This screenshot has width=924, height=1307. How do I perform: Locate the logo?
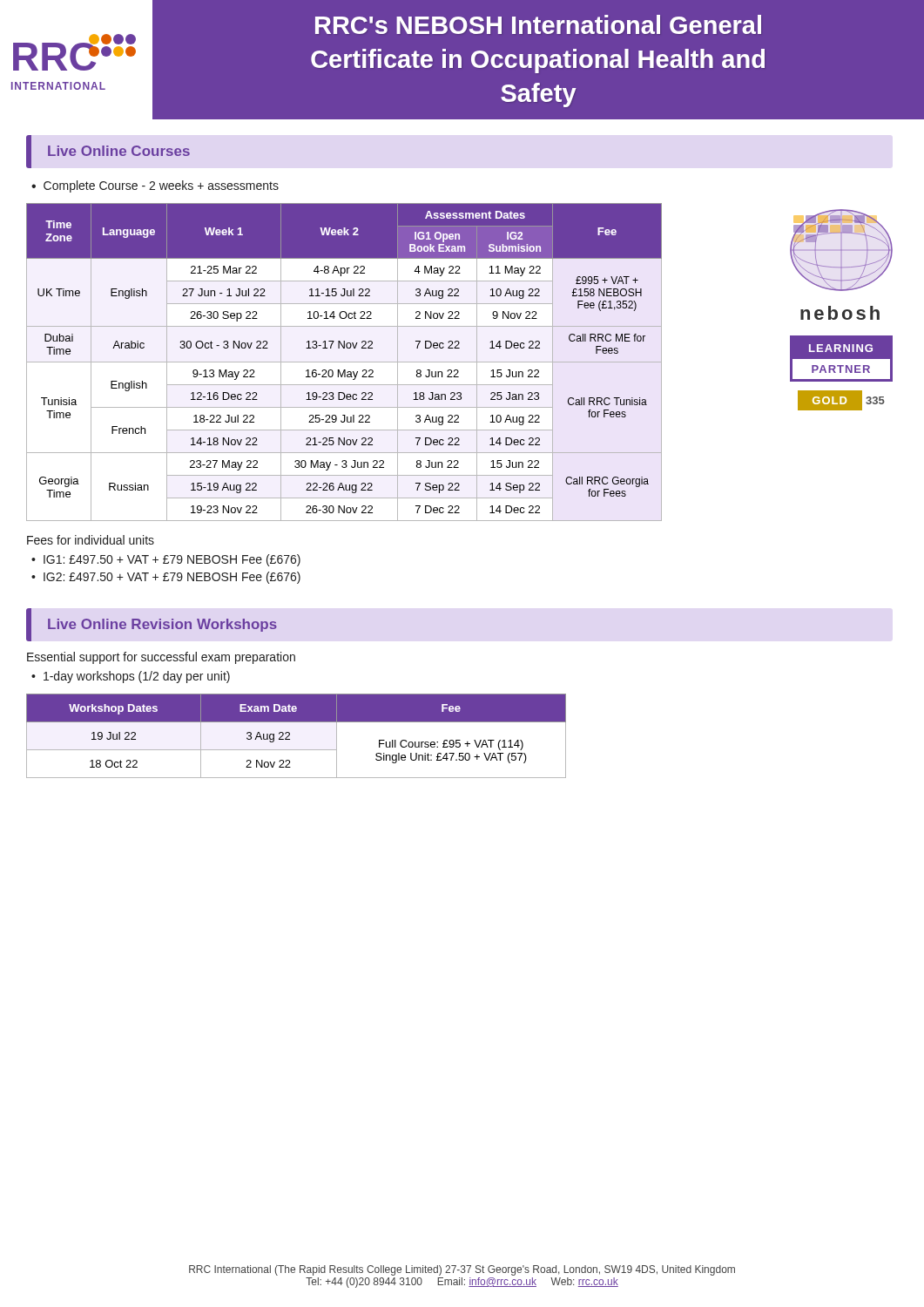click(841, 309)
